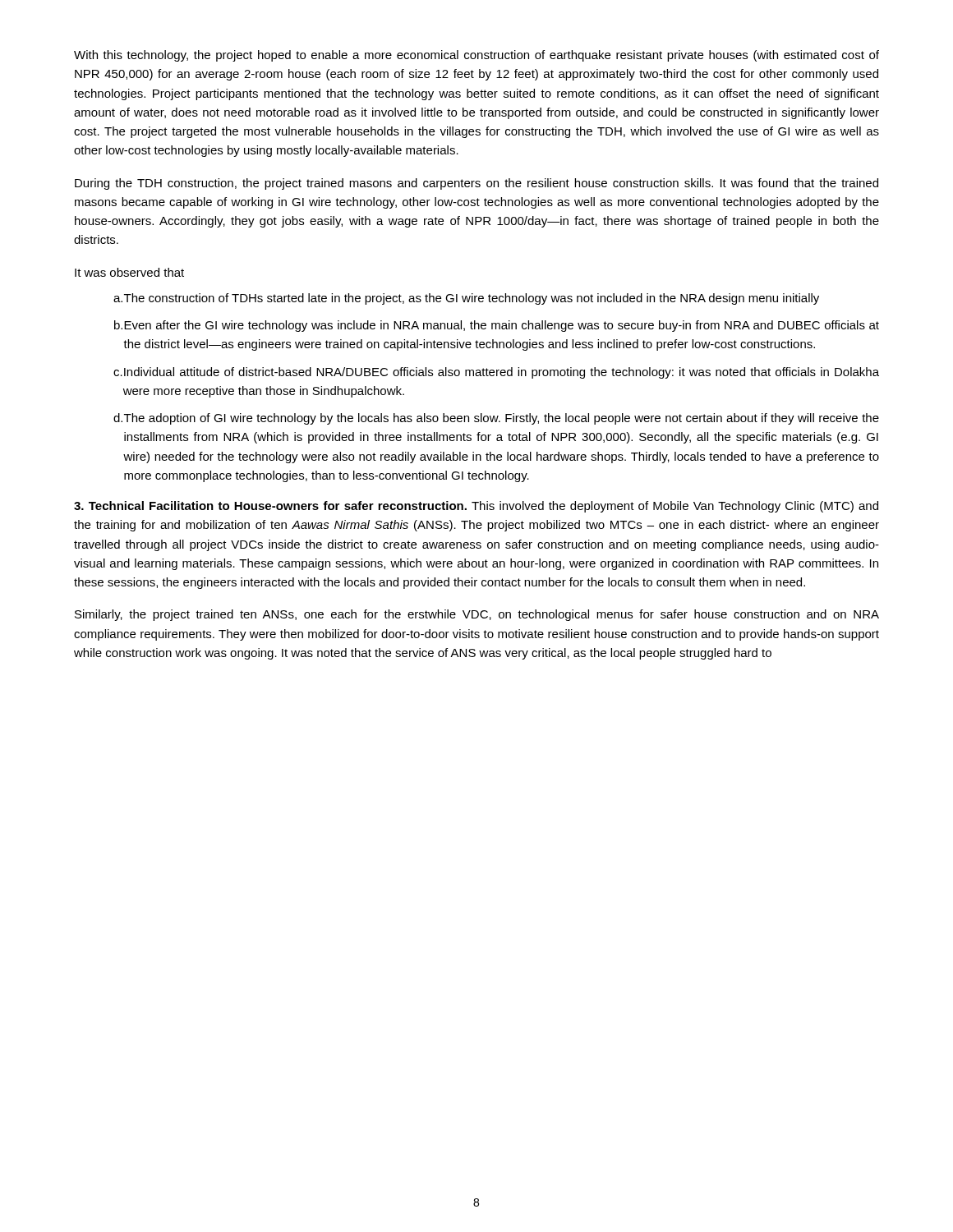Find the passage starting "c. Individual attitude of district-based"
Image resolution: width=953 pixels, height=1232 pixels.
click(476, 381)
